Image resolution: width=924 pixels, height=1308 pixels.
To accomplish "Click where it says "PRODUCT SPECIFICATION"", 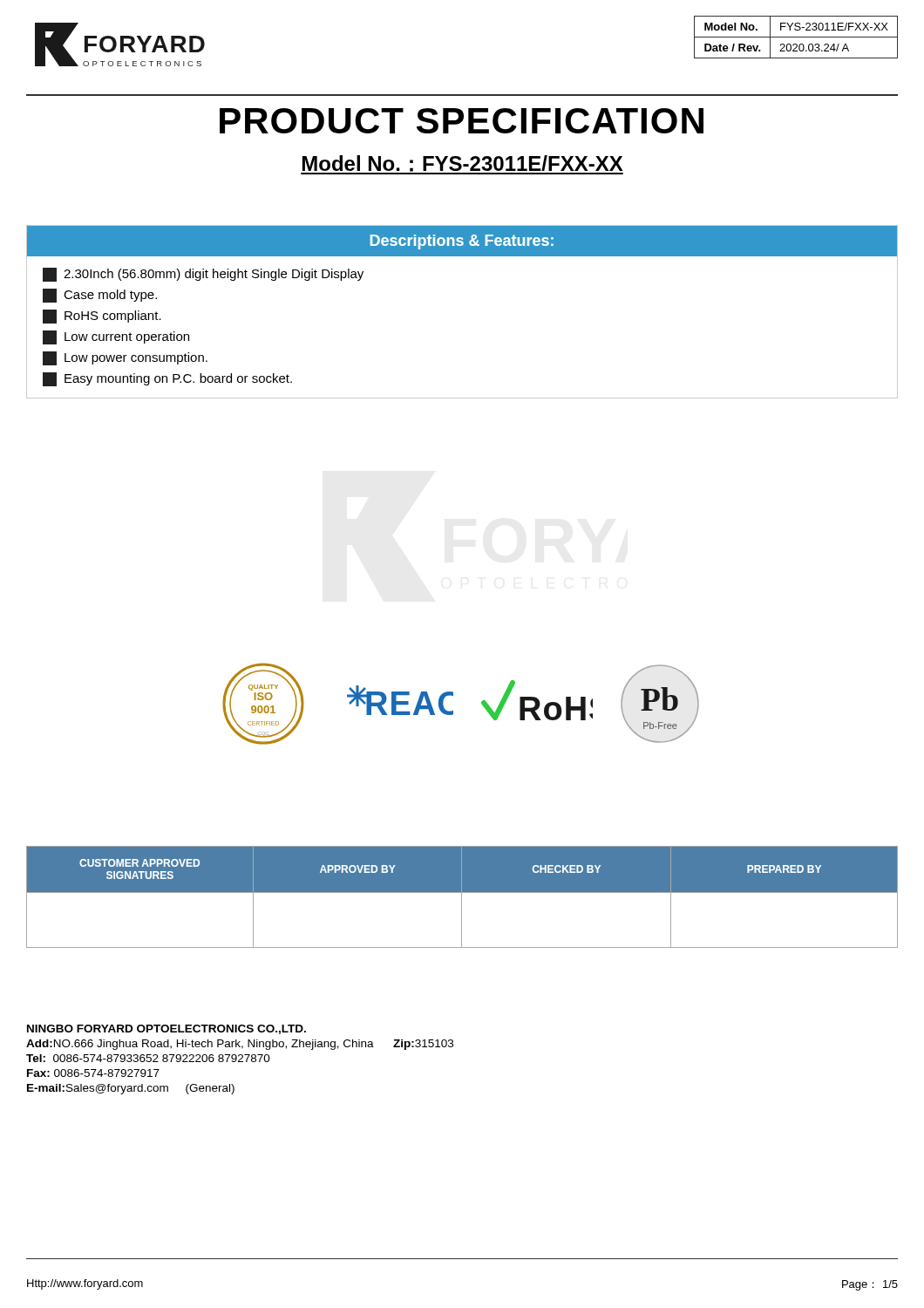I will 462,121.
